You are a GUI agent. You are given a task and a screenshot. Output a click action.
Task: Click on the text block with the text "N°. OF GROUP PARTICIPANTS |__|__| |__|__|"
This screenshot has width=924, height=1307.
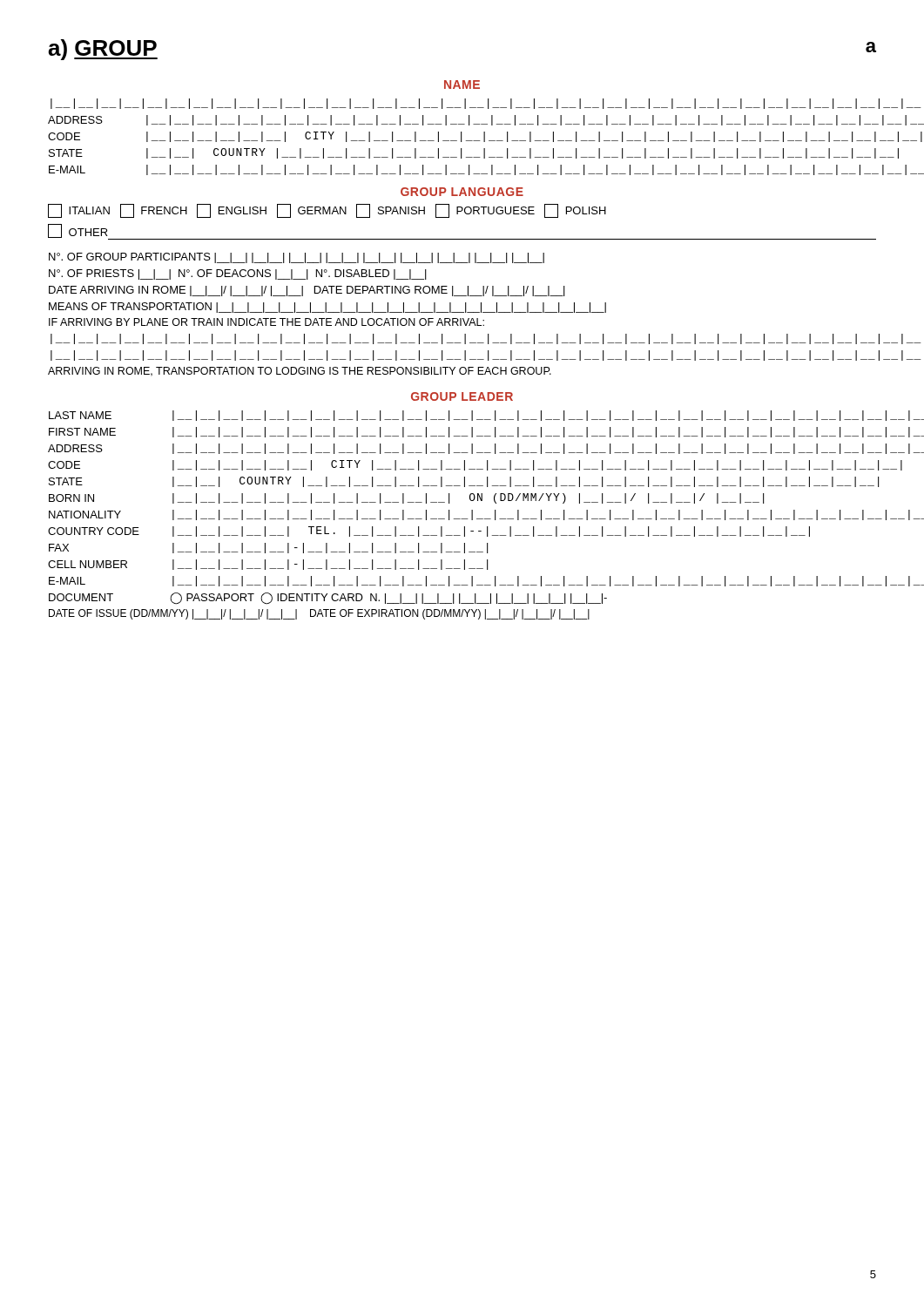click(x=297, y=256)
